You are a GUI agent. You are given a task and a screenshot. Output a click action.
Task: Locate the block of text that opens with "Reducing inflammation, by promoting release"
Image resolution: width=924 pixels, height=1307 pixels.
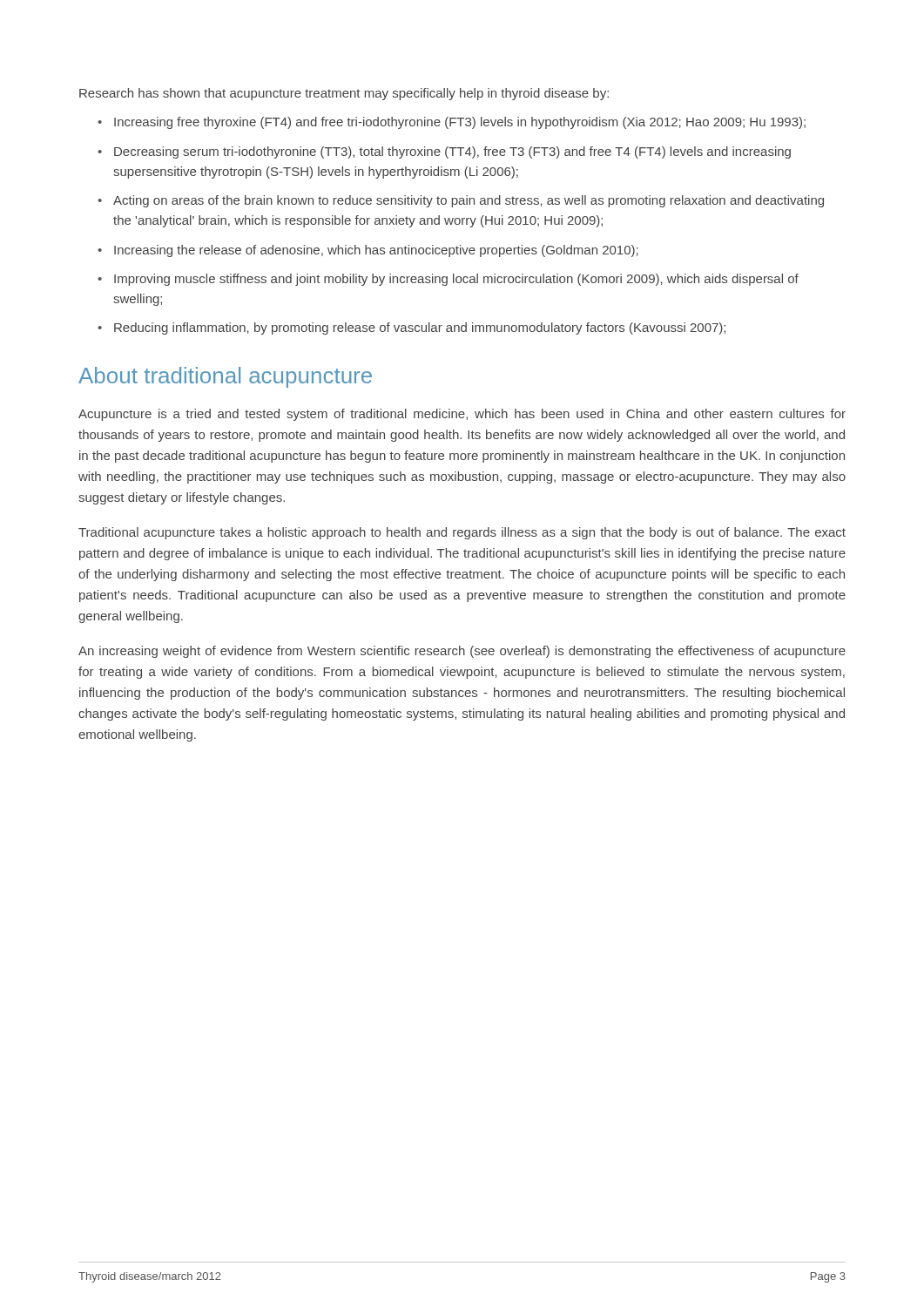coord(420,327)
